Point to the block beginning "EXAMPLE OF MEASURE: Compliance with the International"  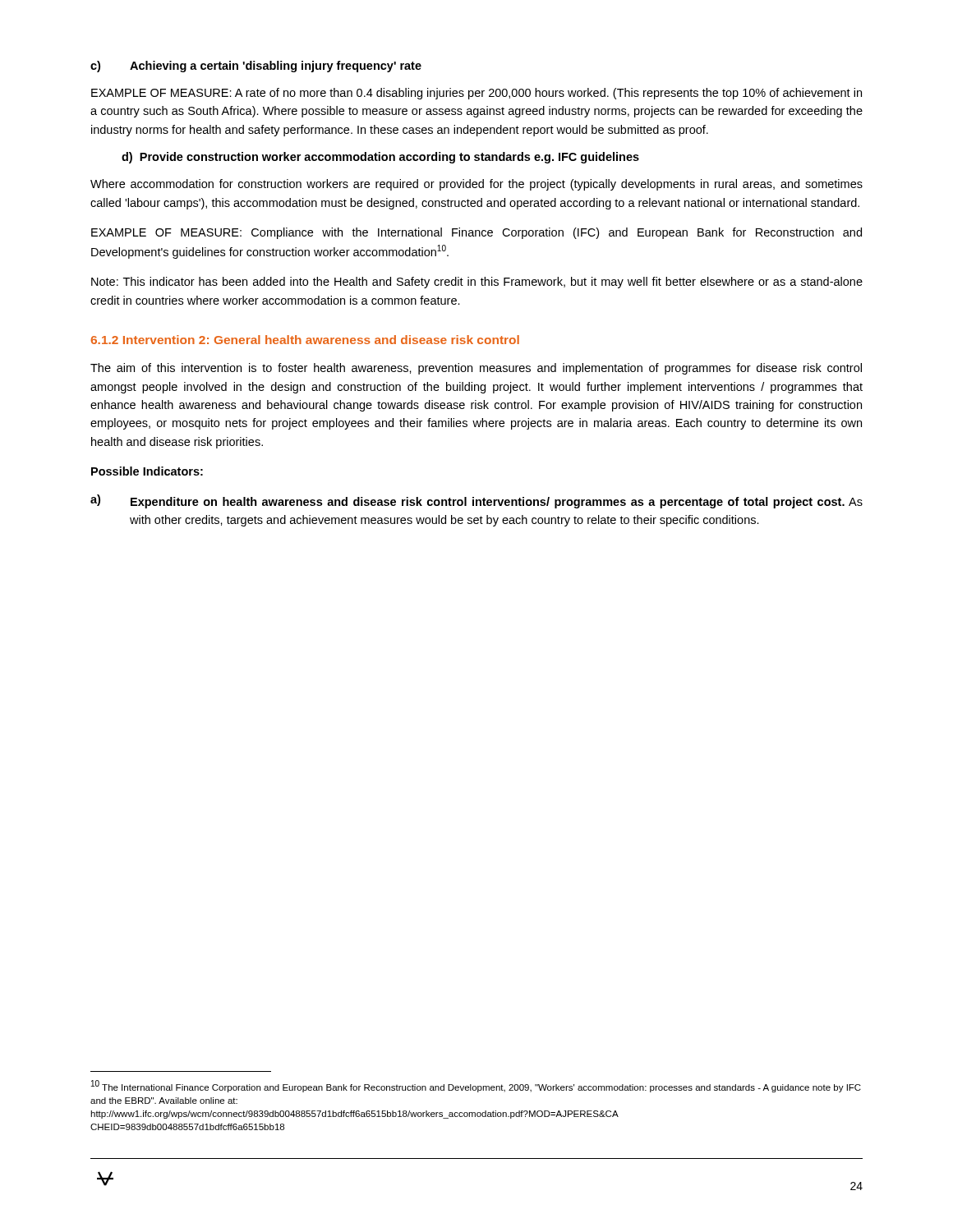[476, 243]
